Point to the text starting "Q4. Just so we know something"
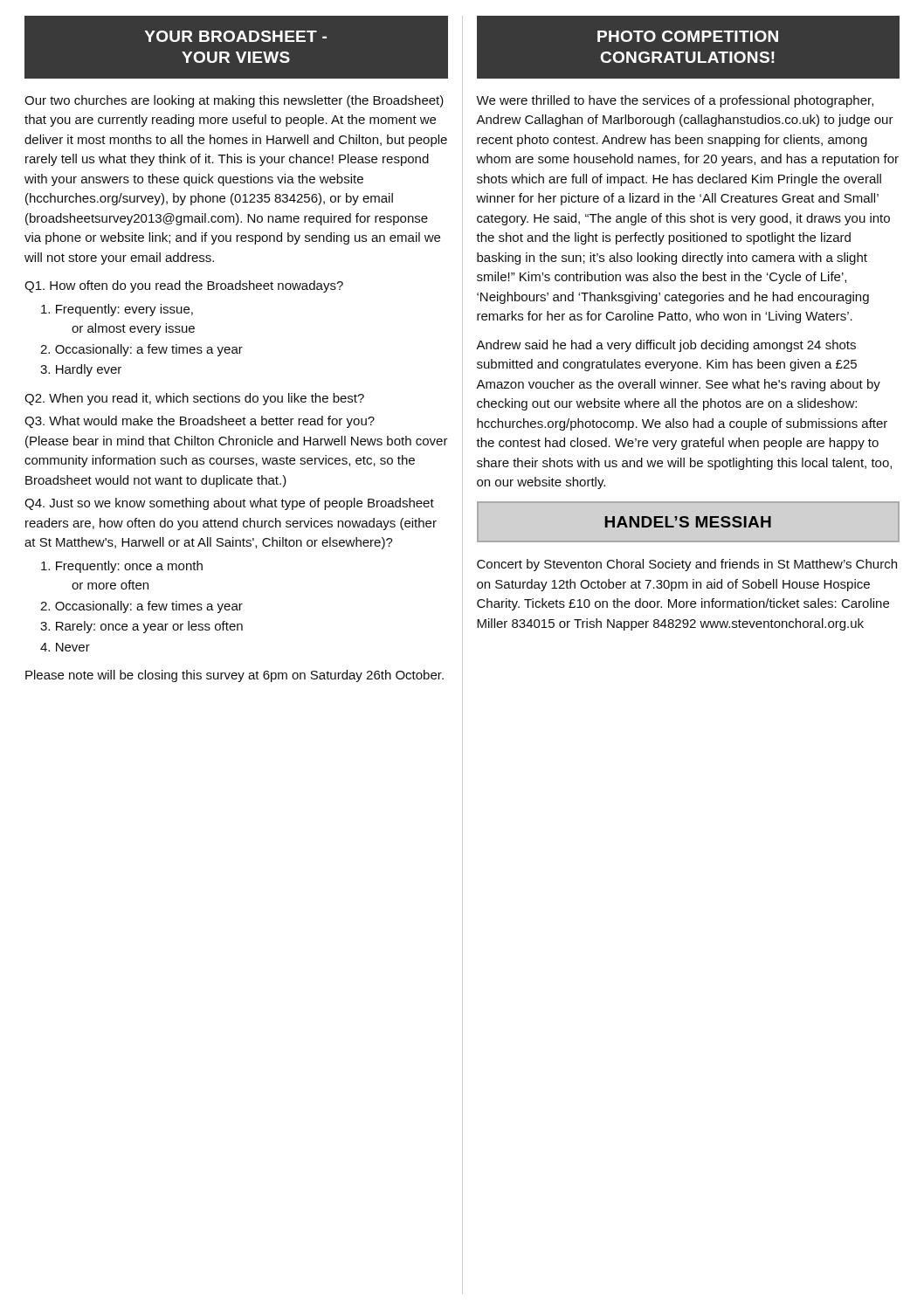This screenshot has height=1310, width=924. point(236,523)
